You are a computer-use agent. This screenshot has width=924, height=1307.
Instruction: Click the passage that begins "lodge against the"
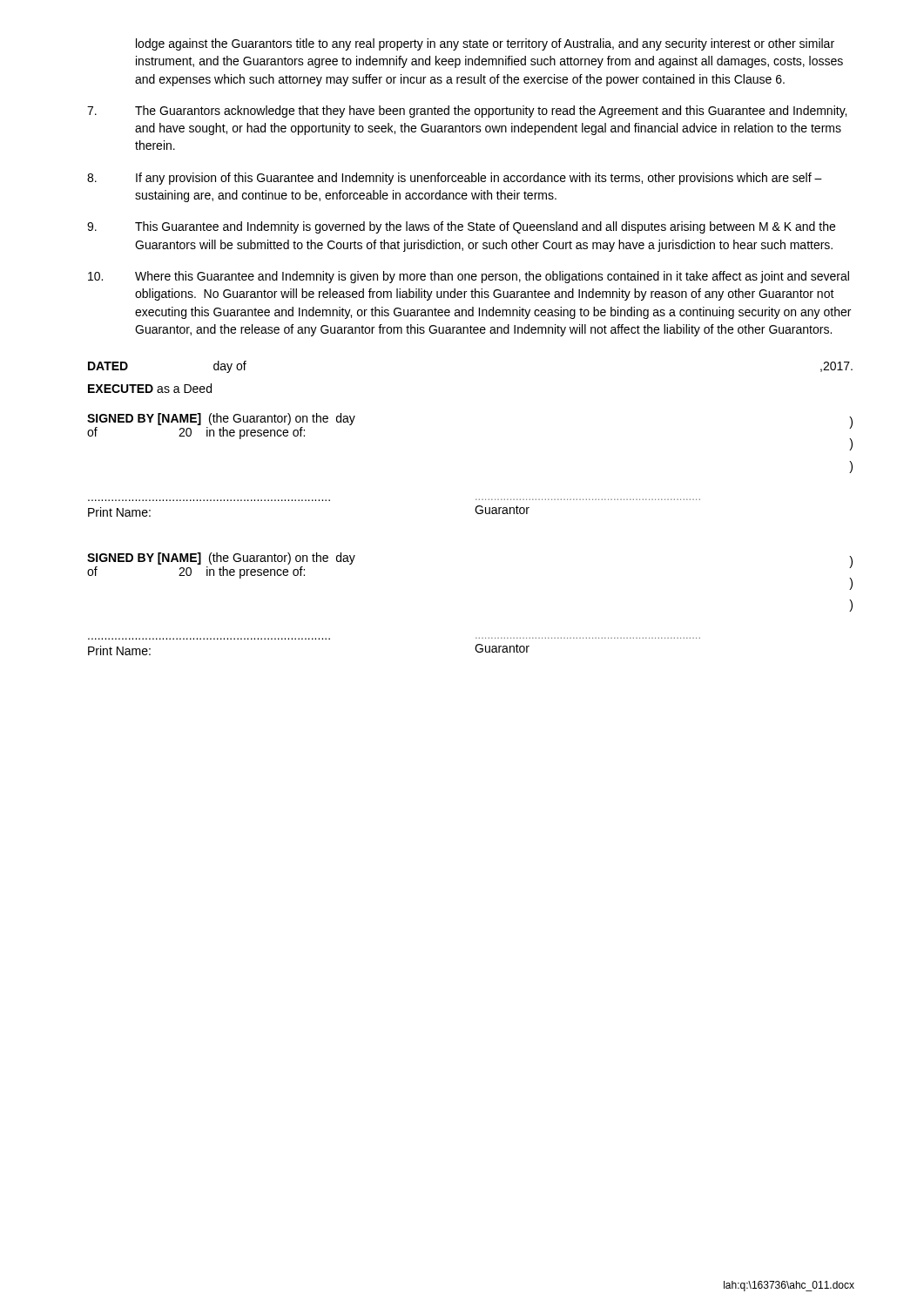[x=489, y=61]
